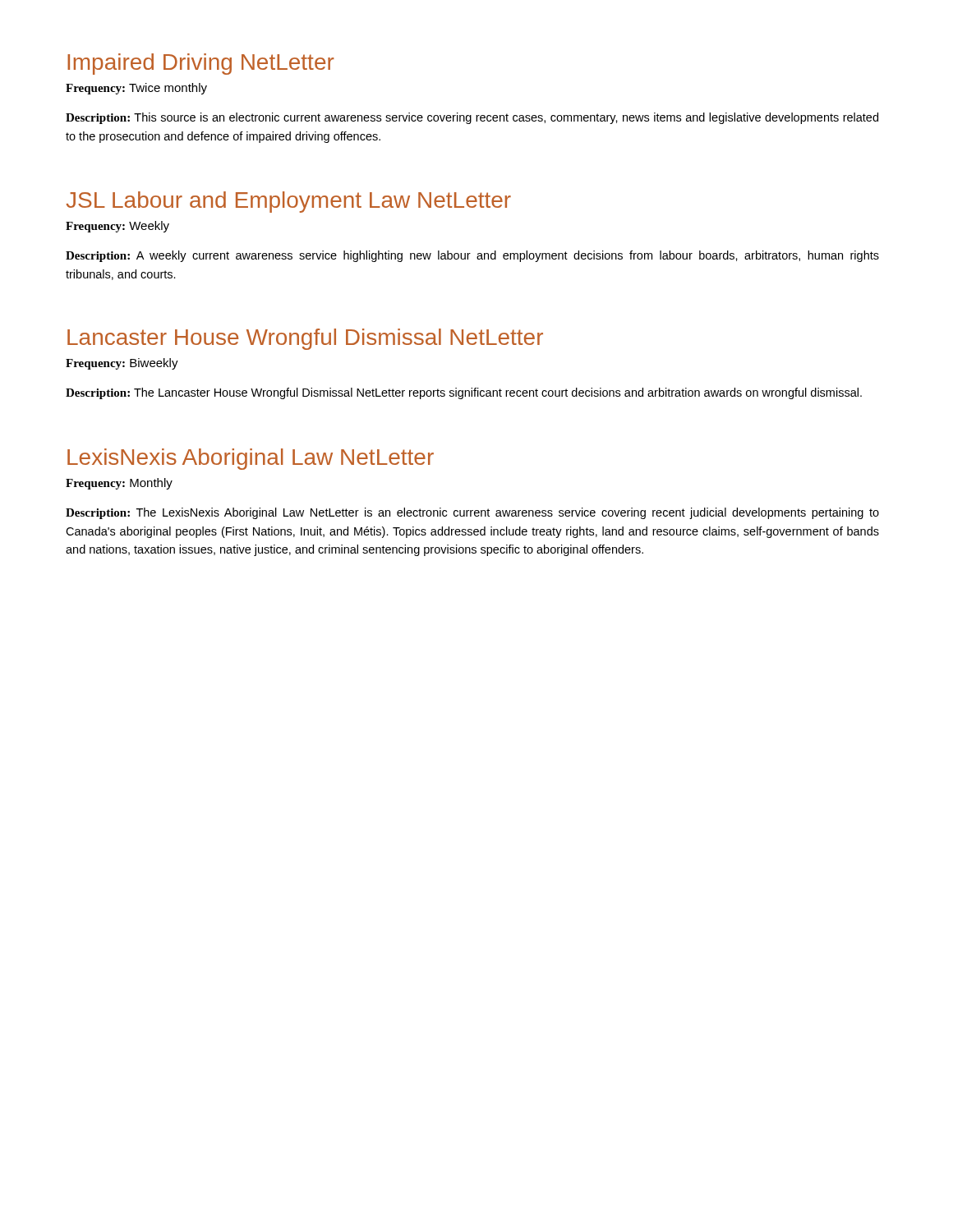Locate the text block starting "Frequency: Monthly"
Viewport: 953px width, 1232px height.
click(119, 484)
